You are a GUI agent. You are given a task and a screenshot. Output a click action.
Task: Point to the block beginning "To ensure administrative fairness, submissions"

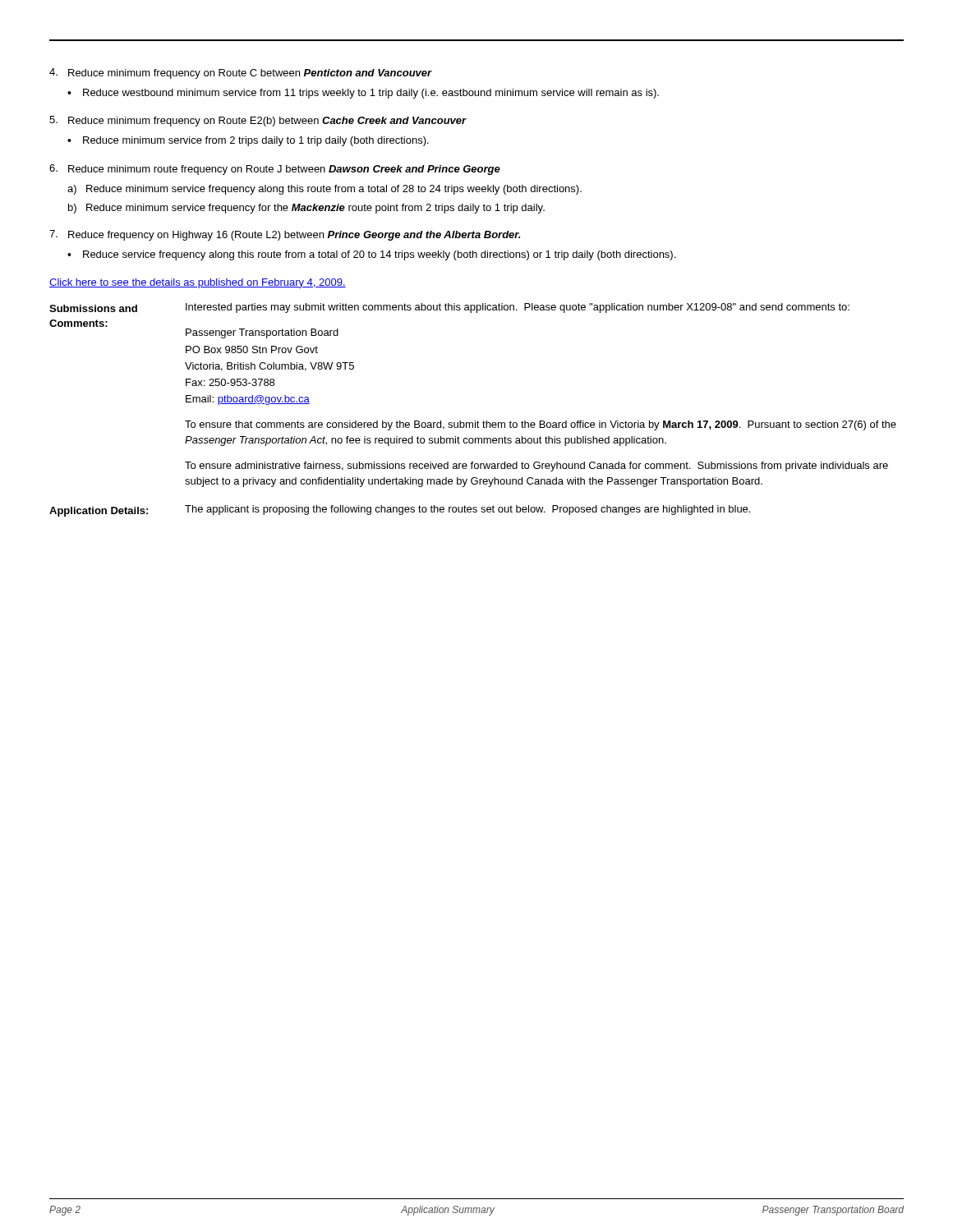(x=537, y=473)
